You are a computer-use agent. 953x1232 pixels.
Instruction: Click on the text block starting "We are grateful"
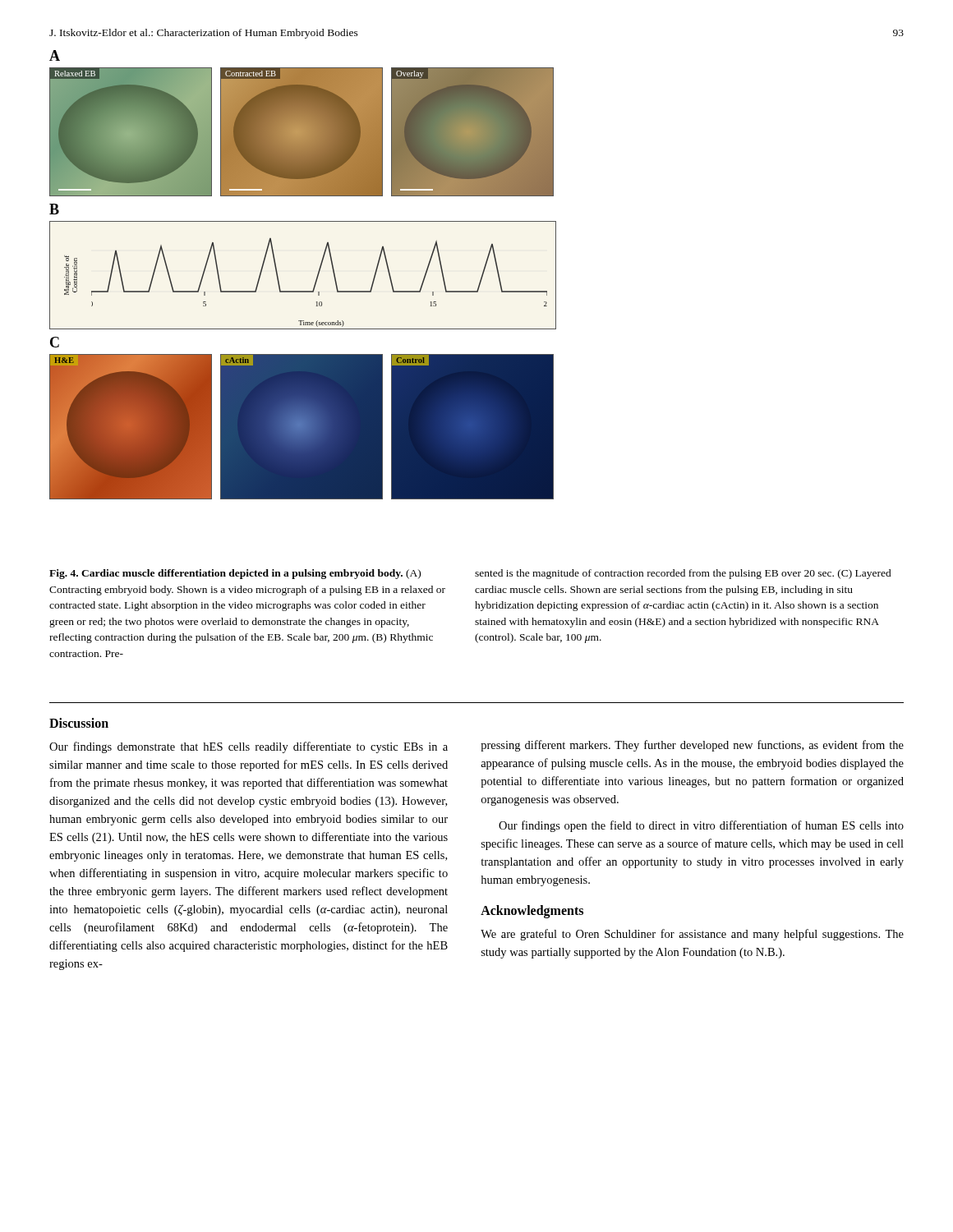click(692, 943)
